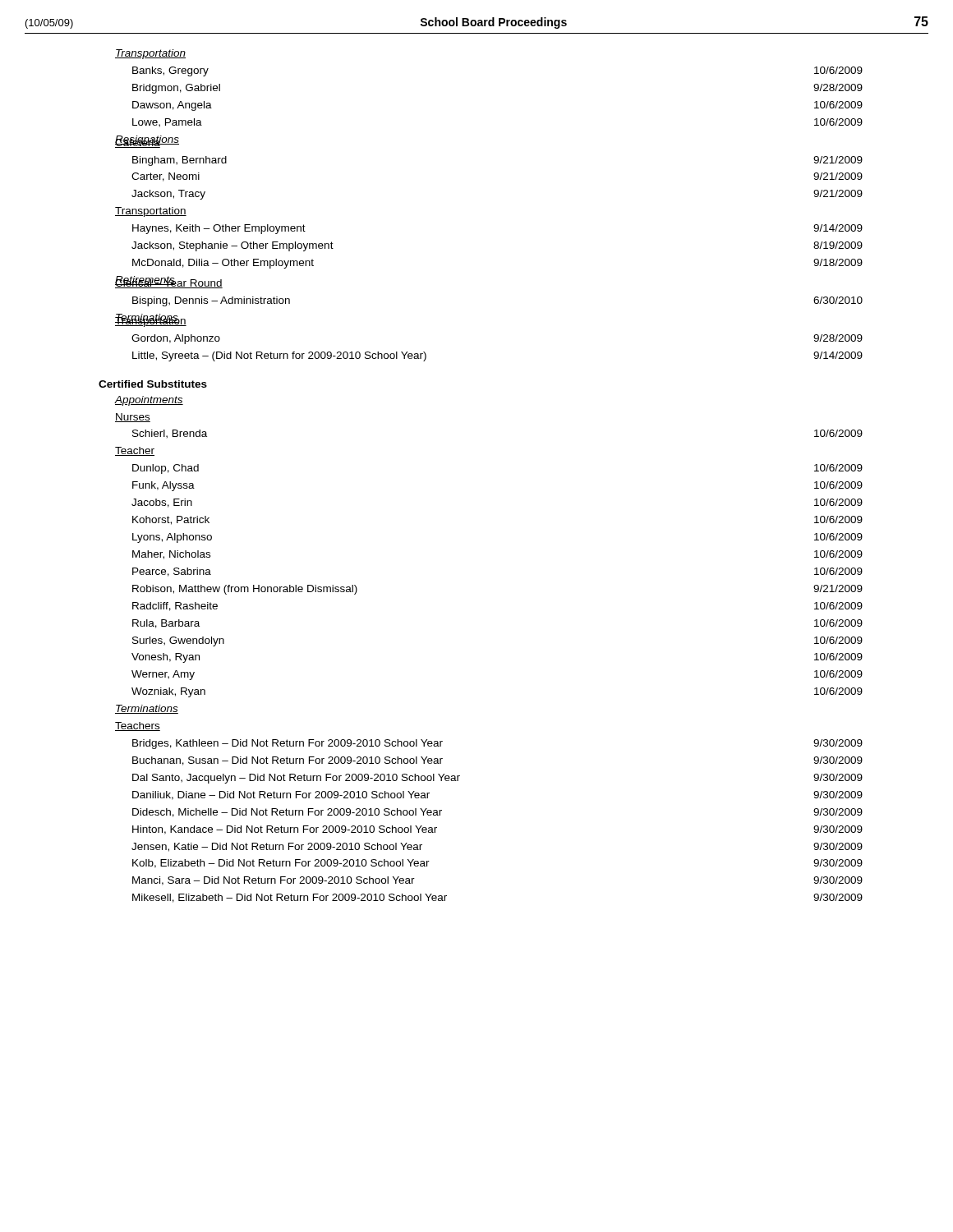Click on the block starting "Lyons, Alphonso 10/6/2009"
This screenshot has width=953, height=1232.
(x=170, y=538)
